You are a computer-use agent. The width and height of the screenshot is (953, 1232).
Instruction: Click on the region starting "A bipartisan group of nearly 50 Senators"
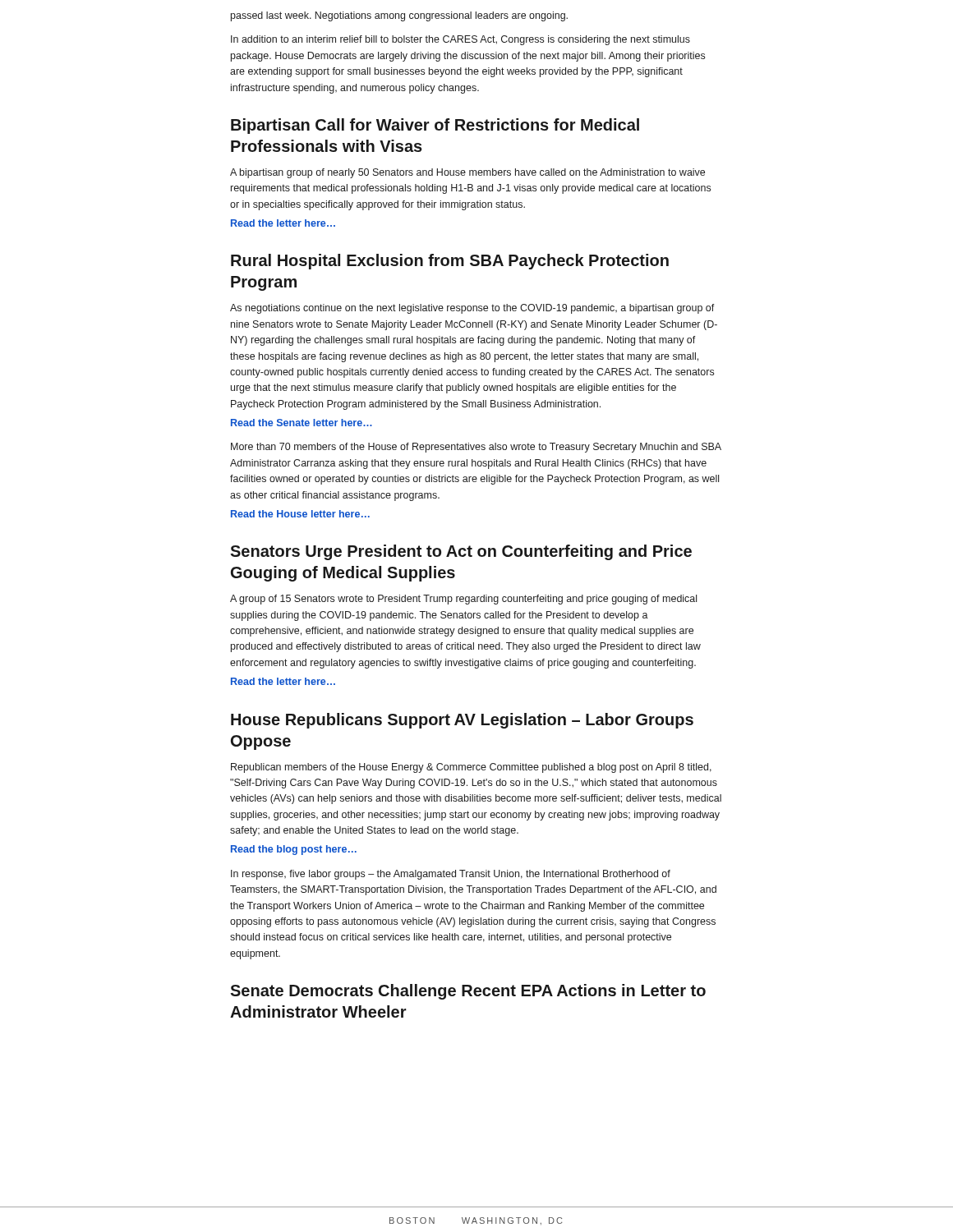tap(476, 199)
